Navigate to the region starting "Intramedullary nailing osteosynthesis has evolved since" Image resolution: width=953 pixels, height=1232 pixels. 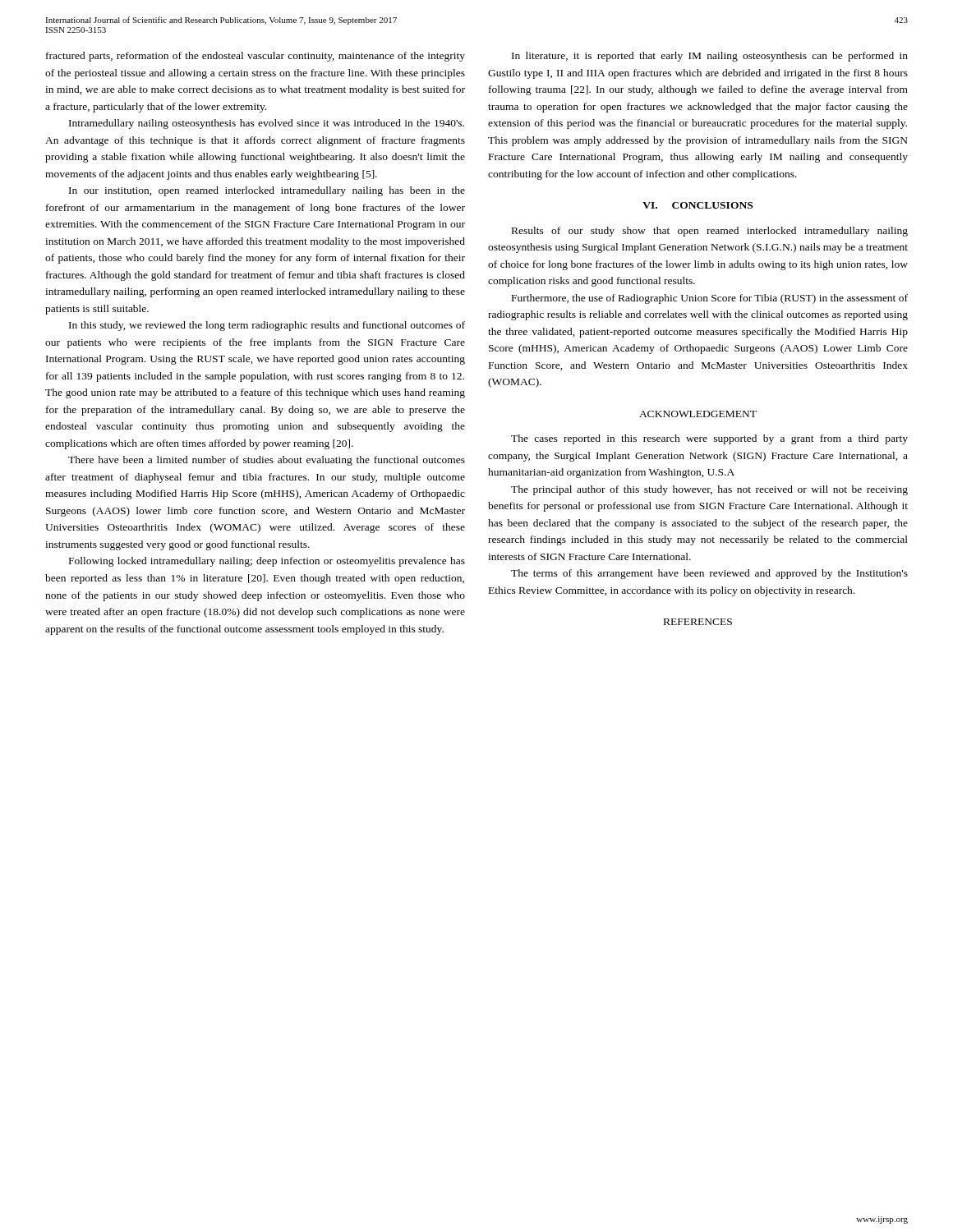(255, 149)
